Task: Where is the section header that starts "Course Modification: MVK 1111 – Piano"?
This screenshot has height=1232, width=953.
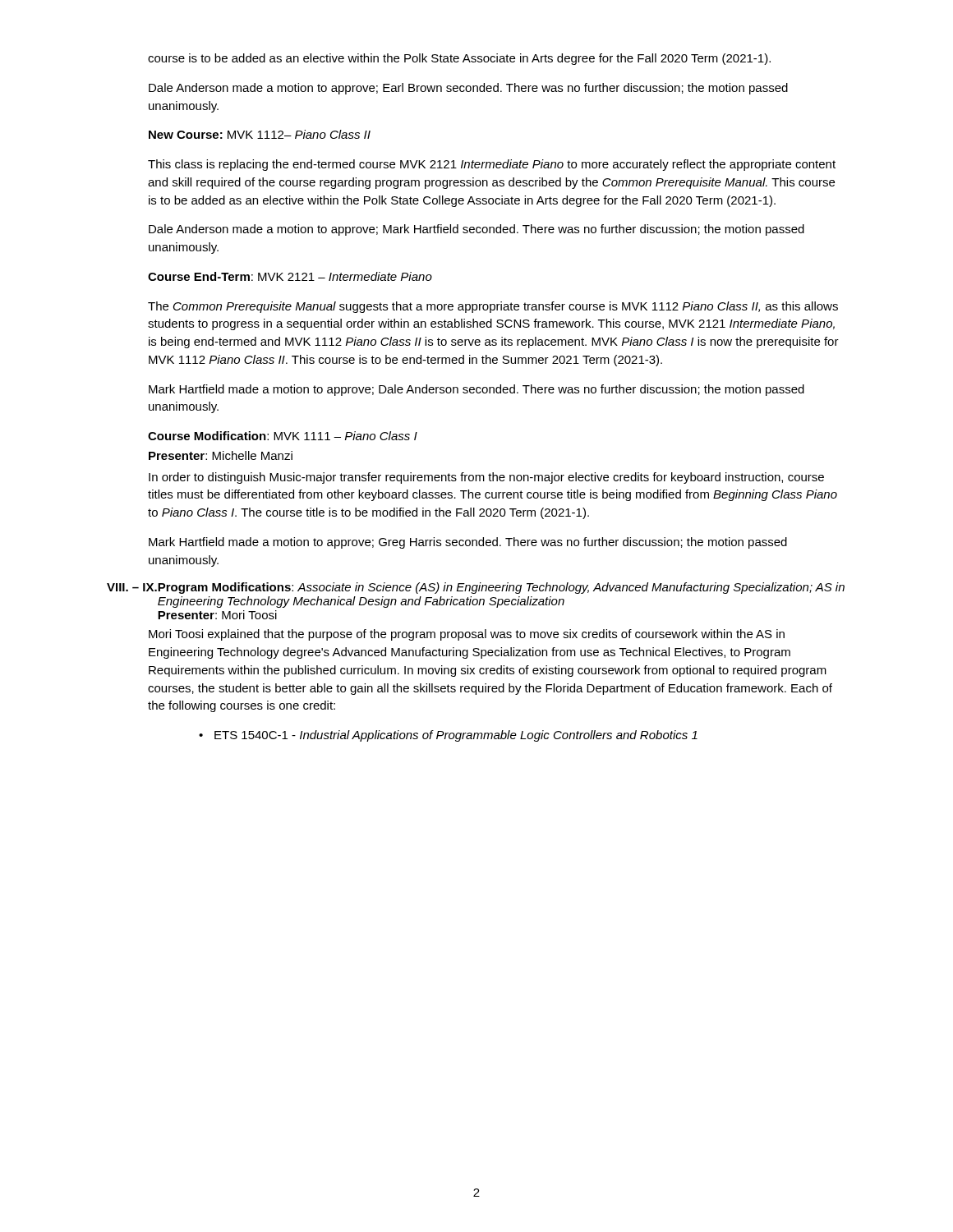Action: (282, 436)
